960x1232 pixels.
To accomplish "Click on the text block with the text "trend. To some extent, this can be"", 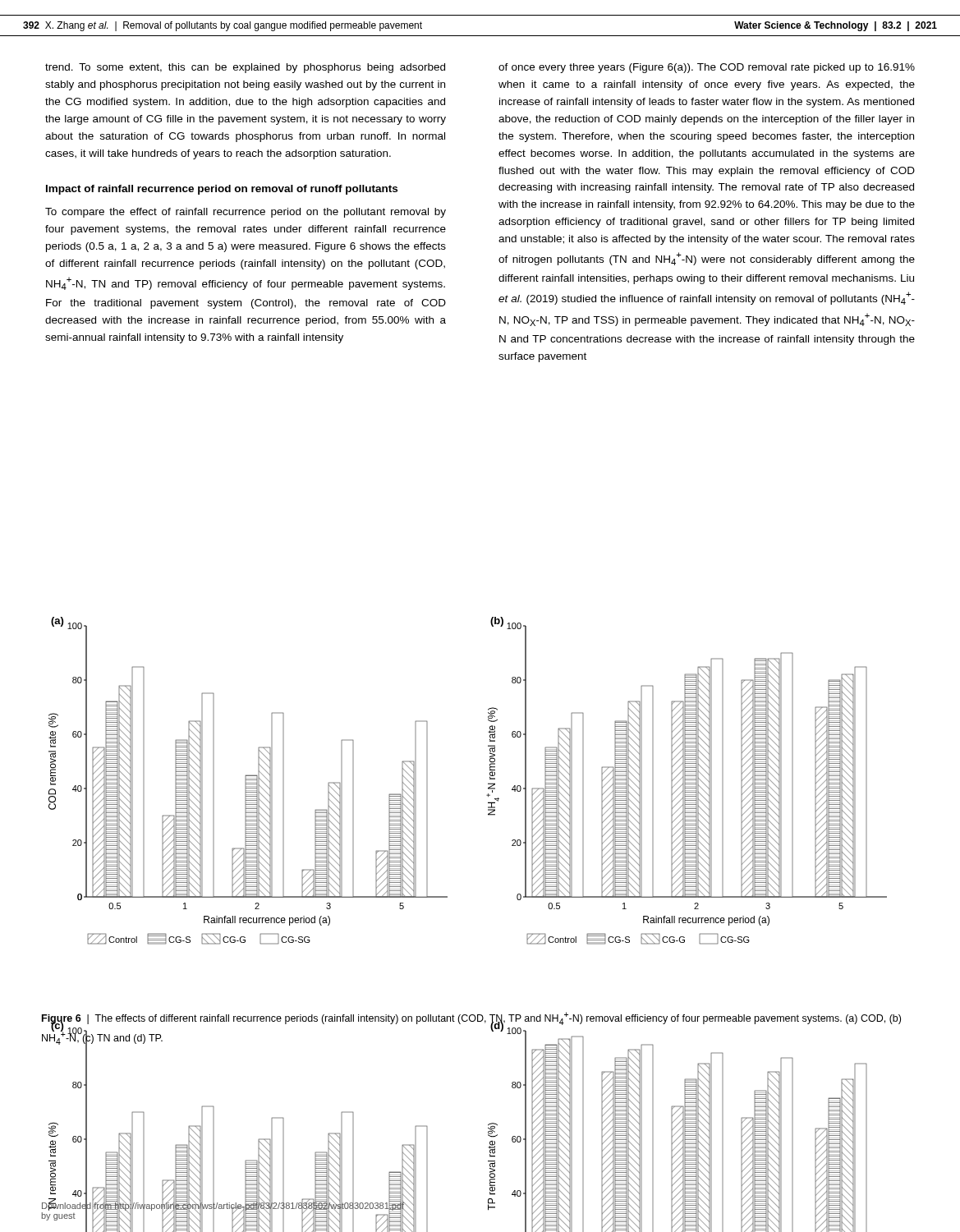I will coord(246,110).
